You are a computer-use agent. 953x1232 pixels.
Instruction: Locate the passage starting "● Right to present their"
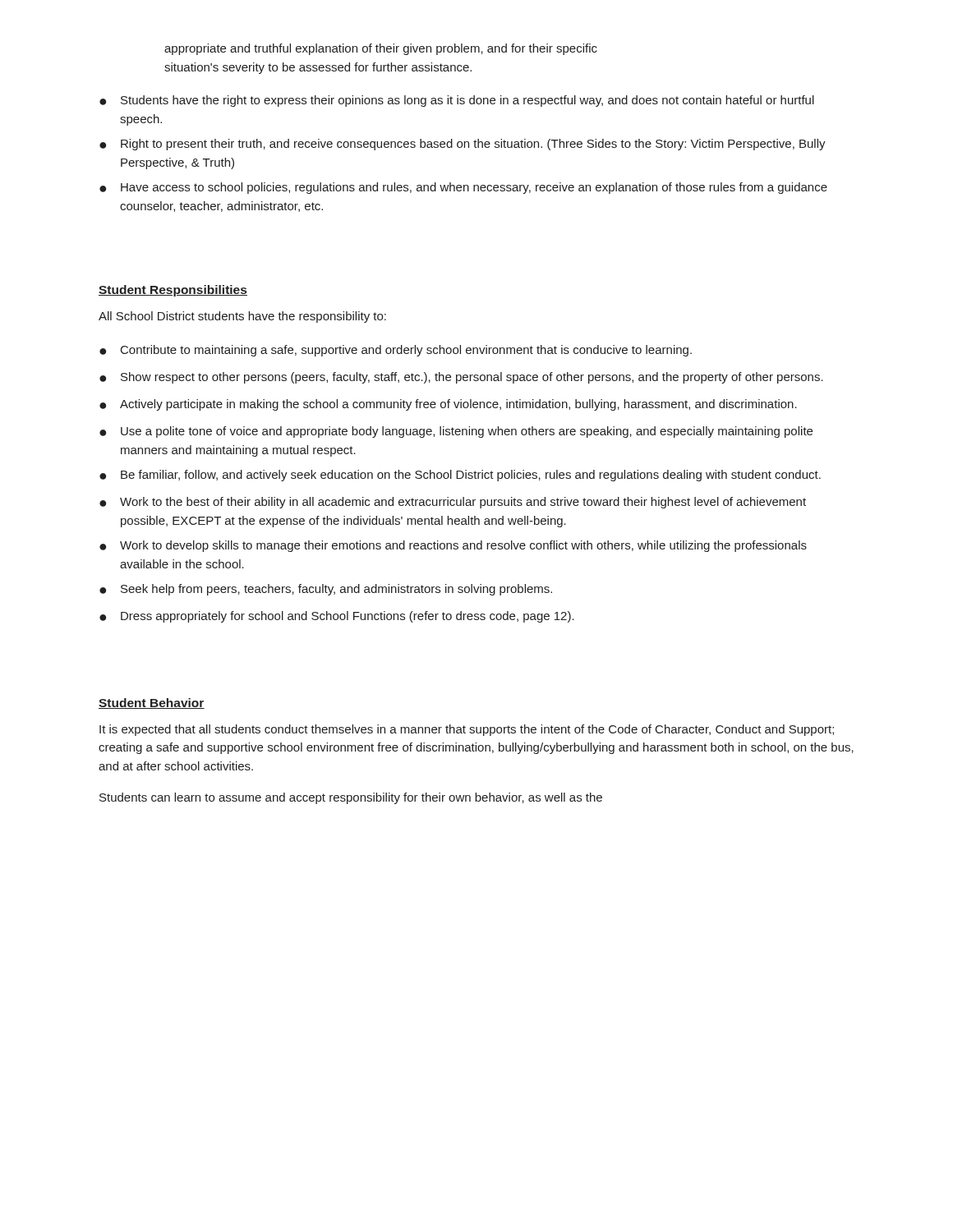click(x=476, y=153)
